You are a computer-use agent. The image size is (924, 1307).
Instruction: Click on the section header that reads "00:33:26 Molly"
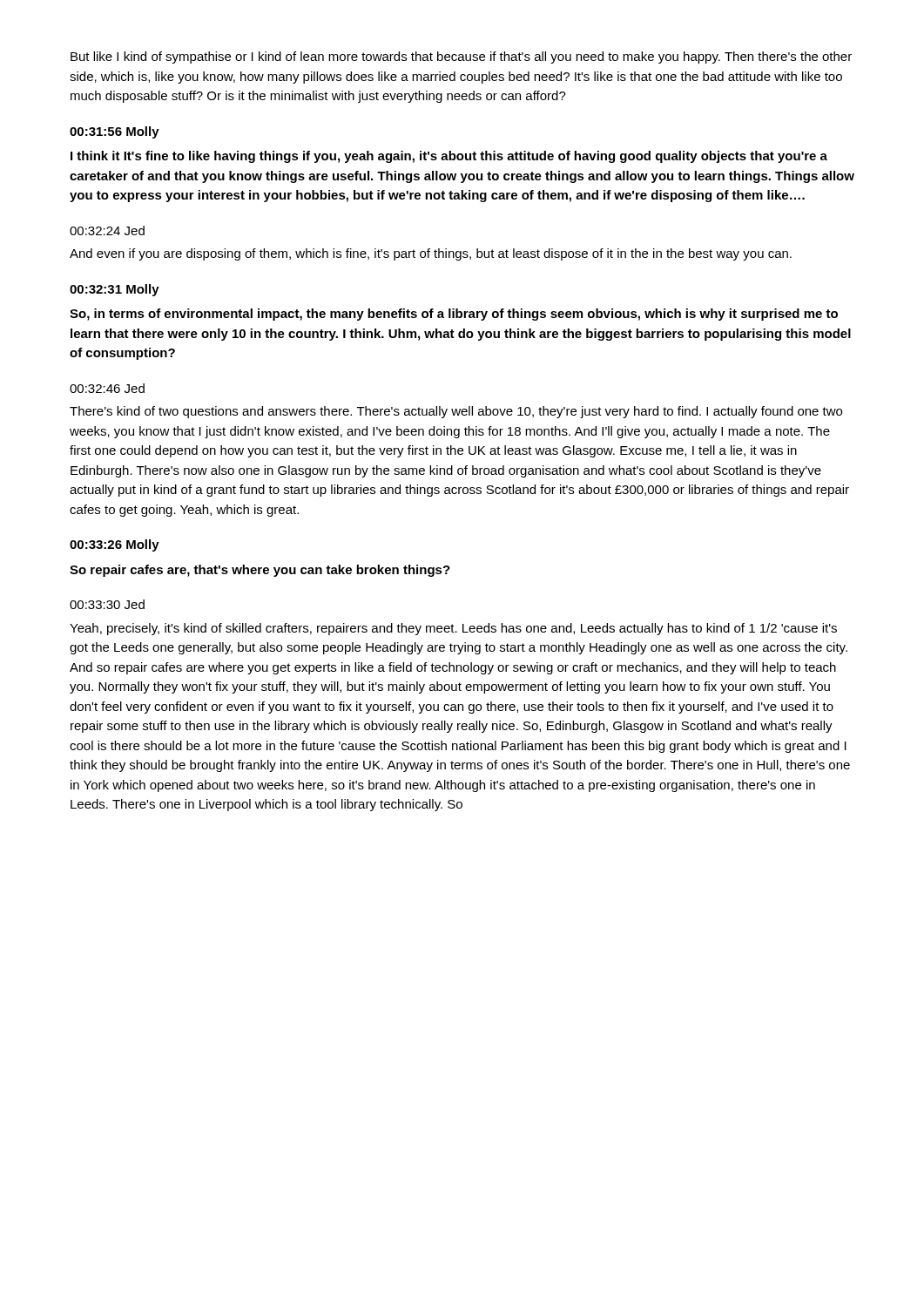pyautogui.click(x=114, y=544)
